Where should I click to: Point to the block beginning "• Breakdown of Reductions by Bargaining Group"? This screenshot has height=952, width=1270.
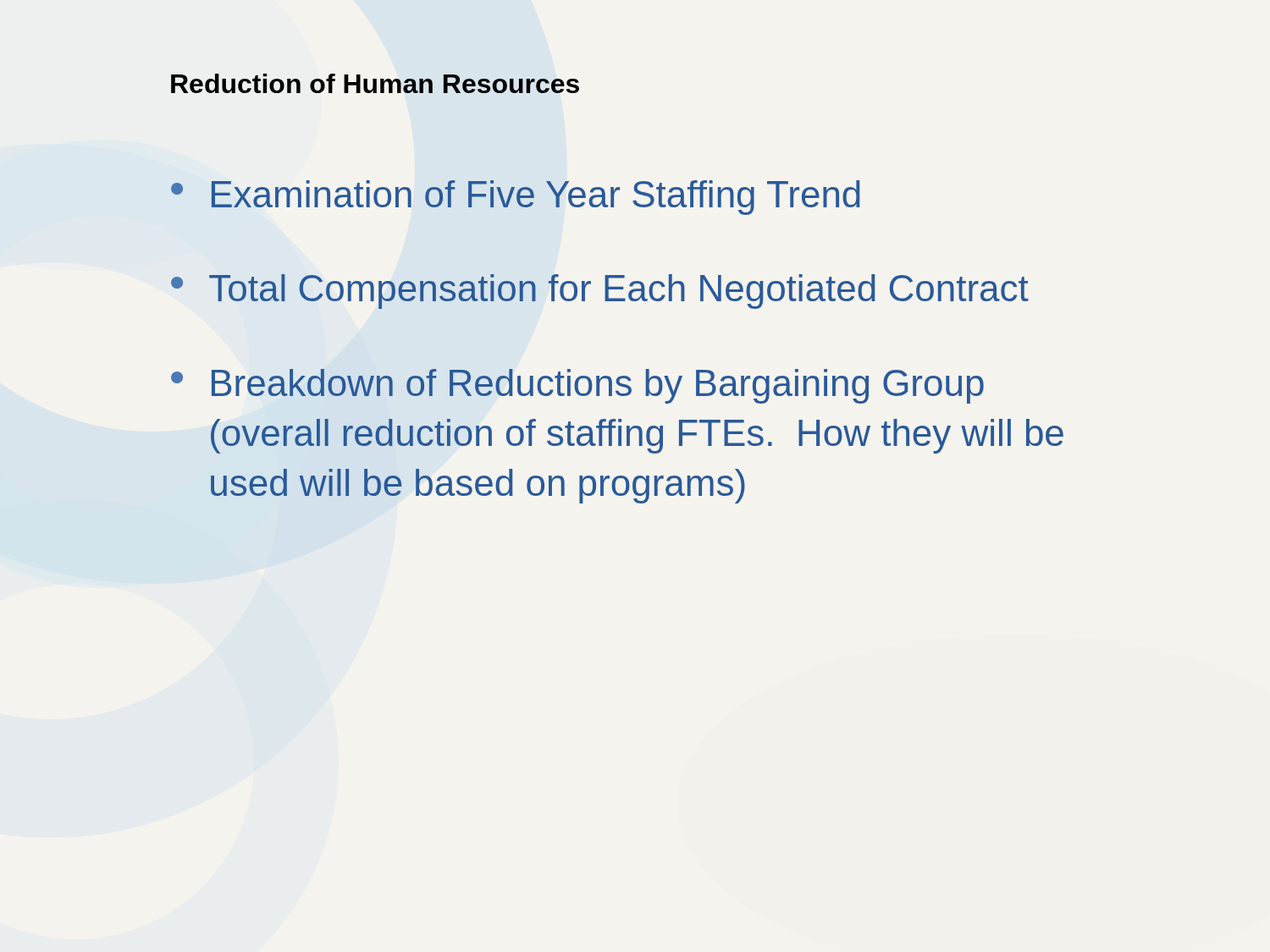617,433
